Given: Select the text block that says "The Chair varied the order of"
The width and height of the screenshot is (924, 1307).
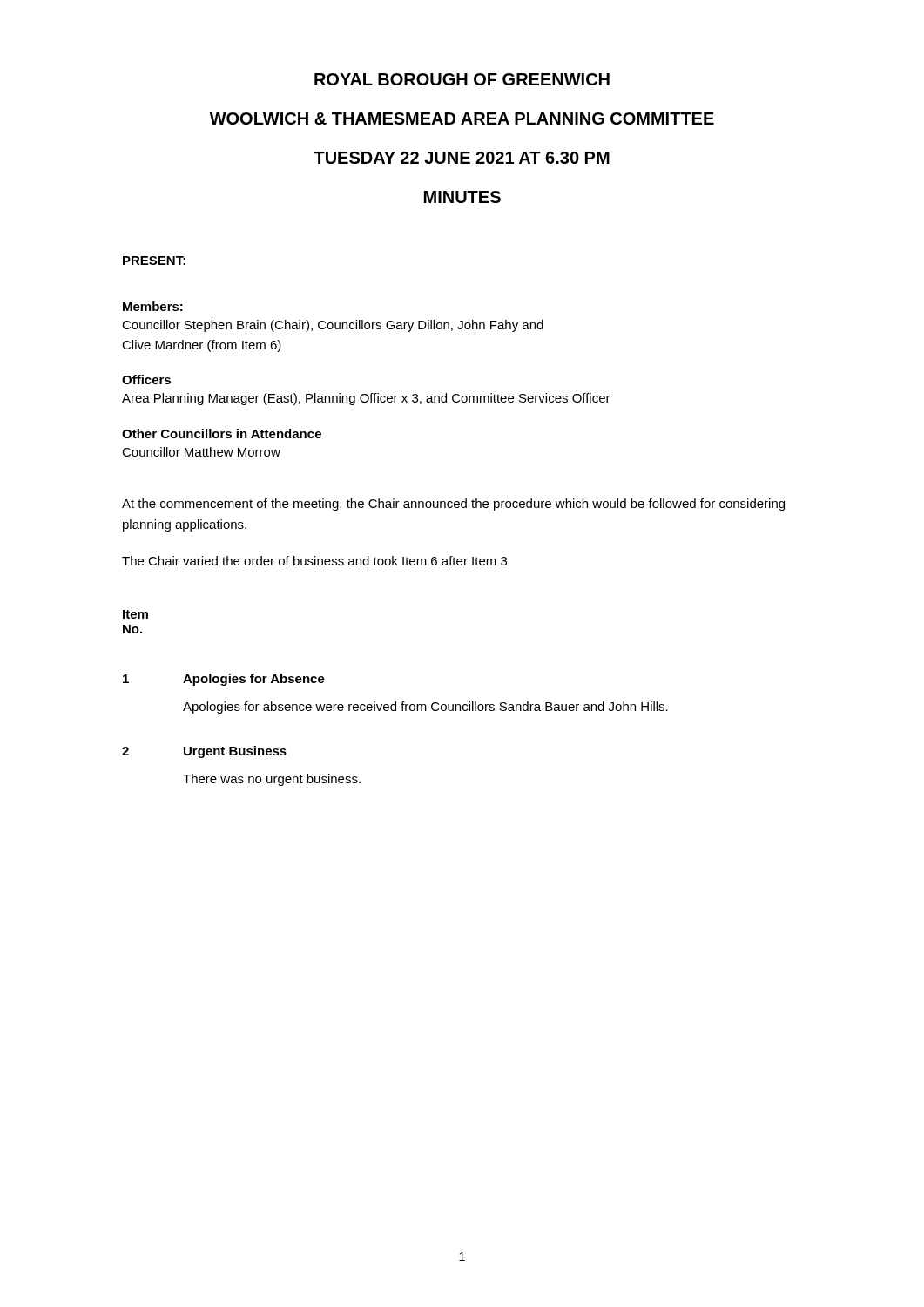Looking at the screenshot, I should point(315,561).
